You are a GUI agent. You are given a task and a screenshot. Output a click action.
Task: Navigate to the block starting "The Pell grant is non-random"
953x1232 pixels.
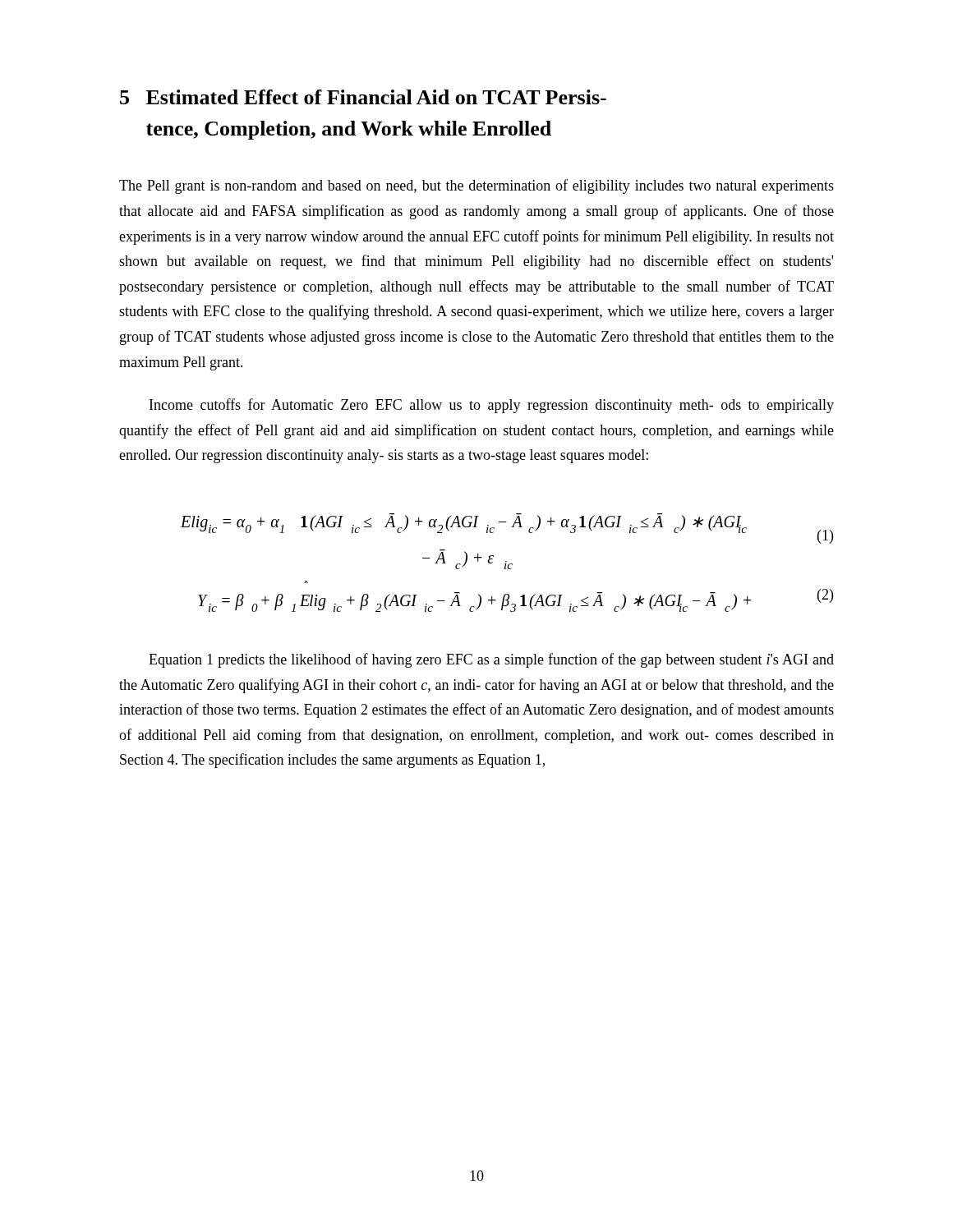point(476,274)
